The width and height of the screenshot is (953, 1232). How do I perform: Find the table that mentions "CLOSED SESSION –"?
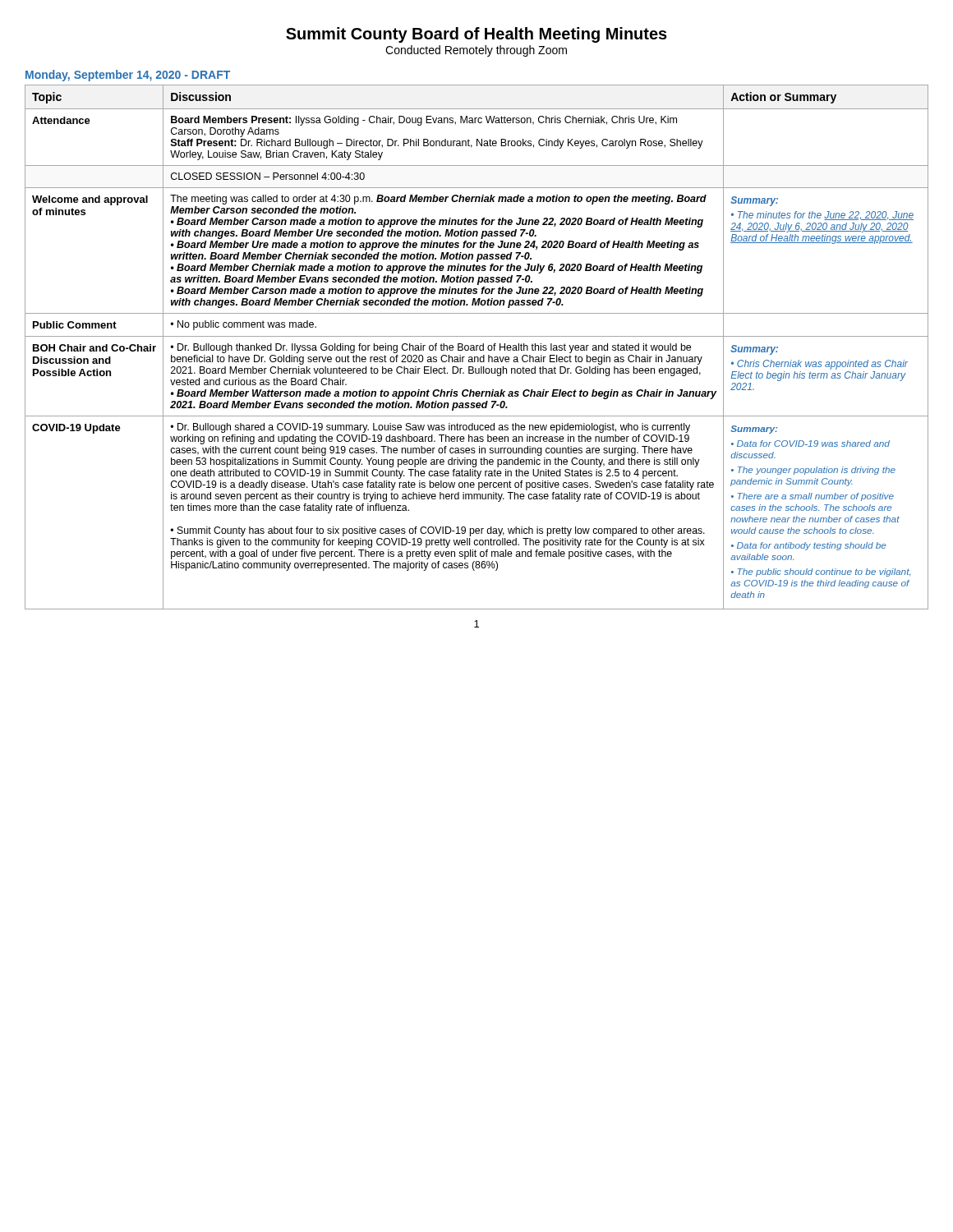[x=476, y=347]
